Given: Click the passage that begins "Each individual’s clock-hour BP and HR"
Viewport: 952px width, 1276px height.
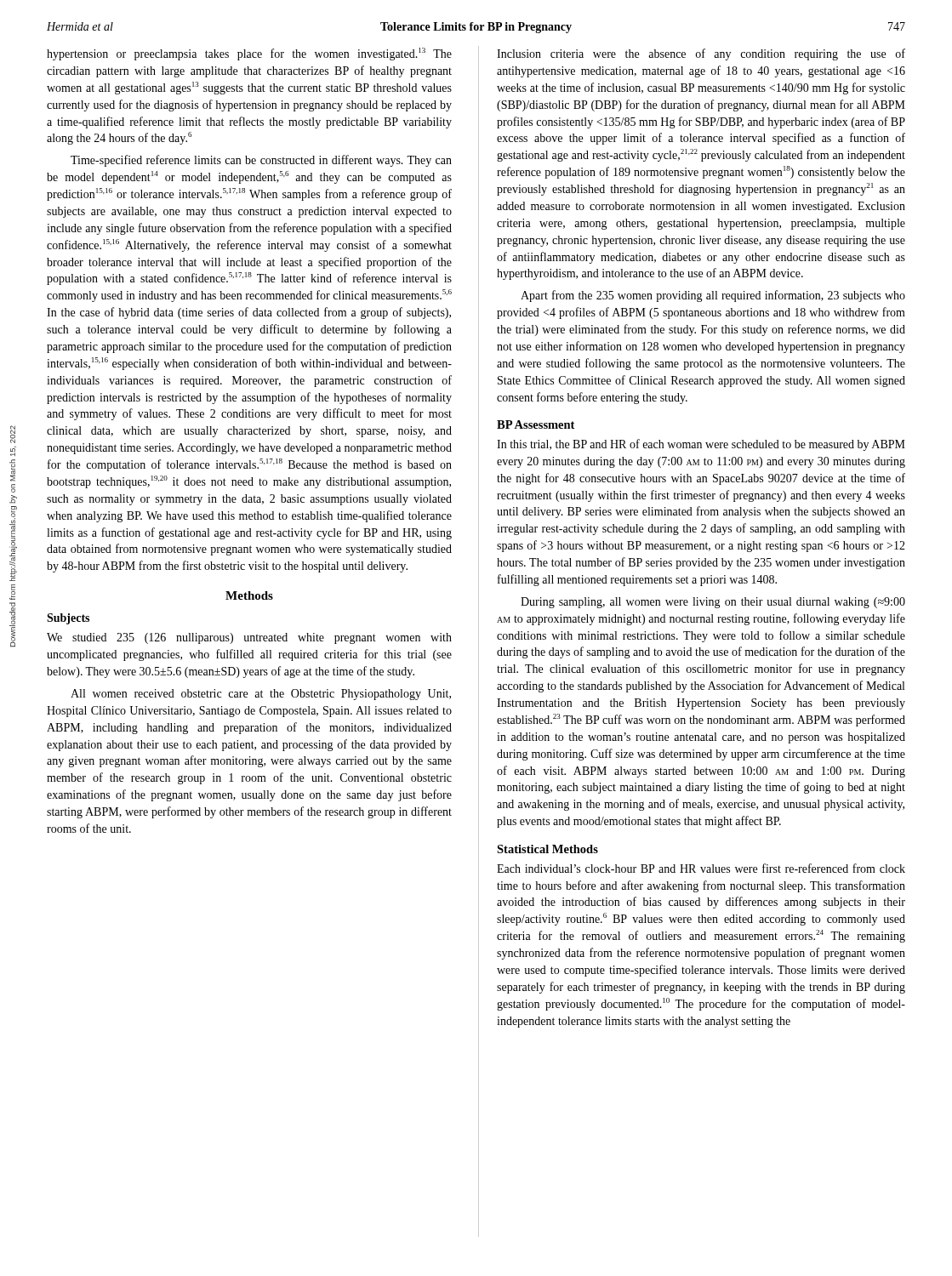Looking at the screenshot, I should (x=701, y=945).
